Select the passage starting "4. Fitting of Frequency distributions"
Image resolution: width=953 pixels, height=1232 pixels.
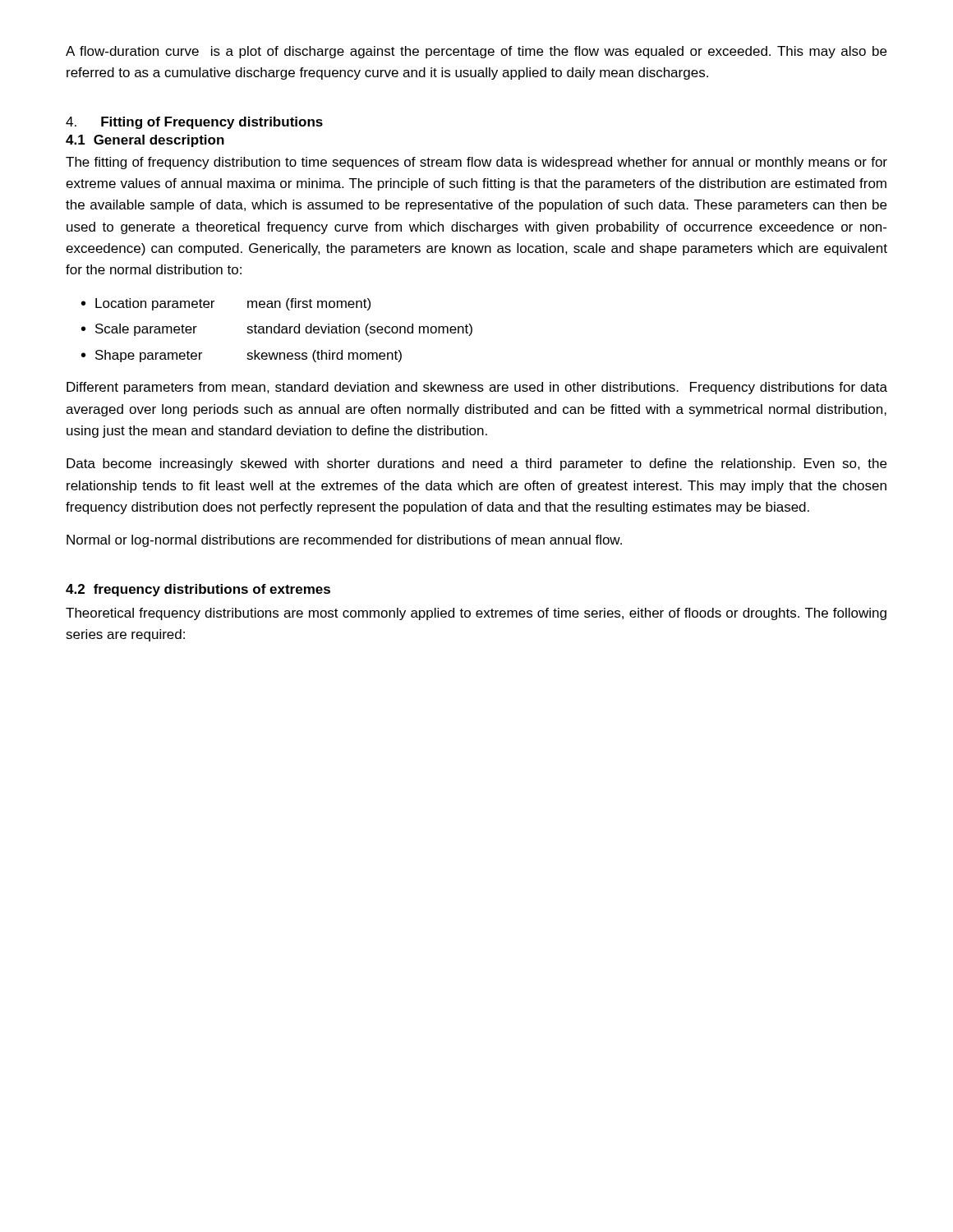tap(194, 122)
